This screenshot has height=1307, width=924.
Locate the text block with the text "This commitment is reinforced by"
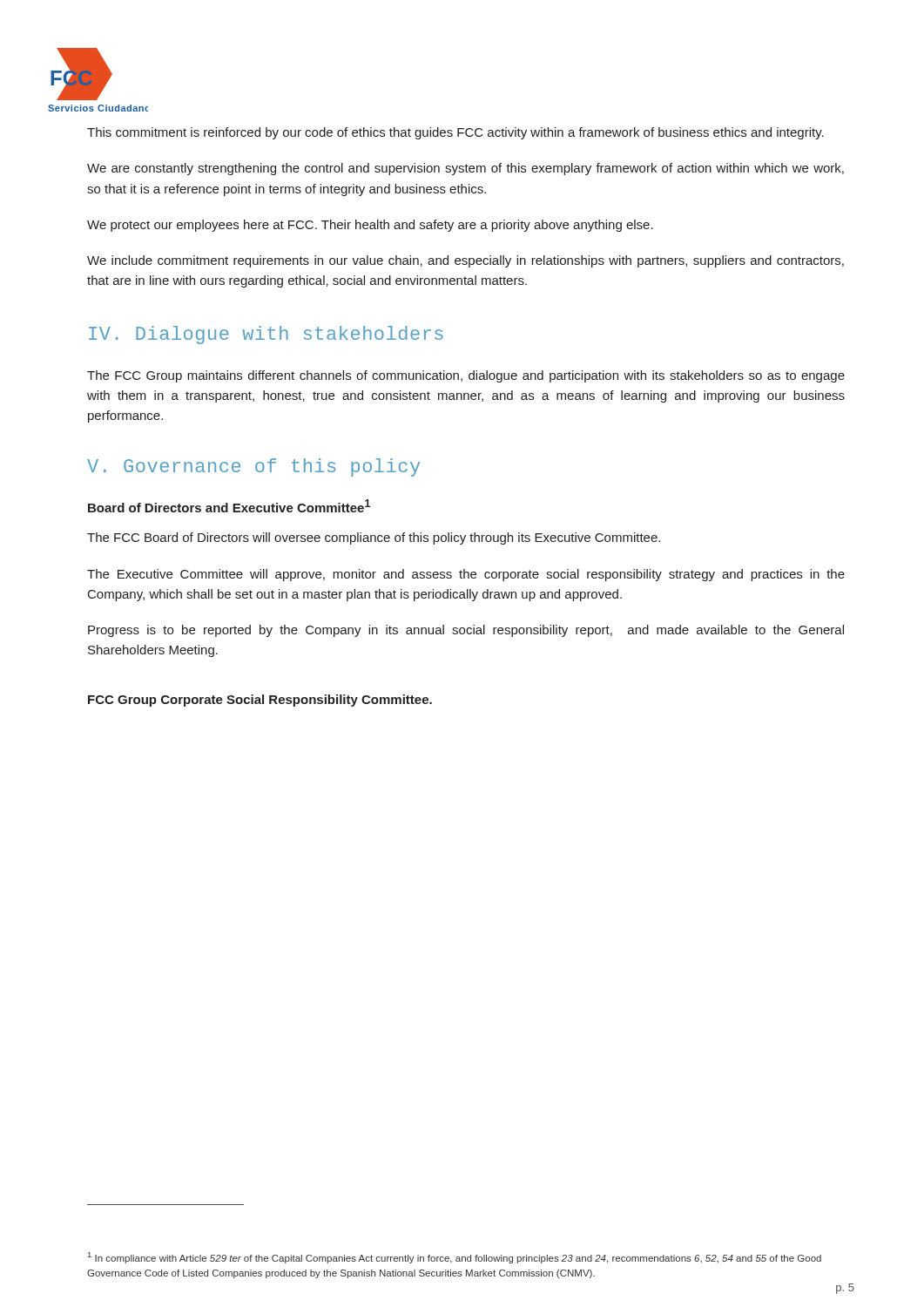[456, 132]
